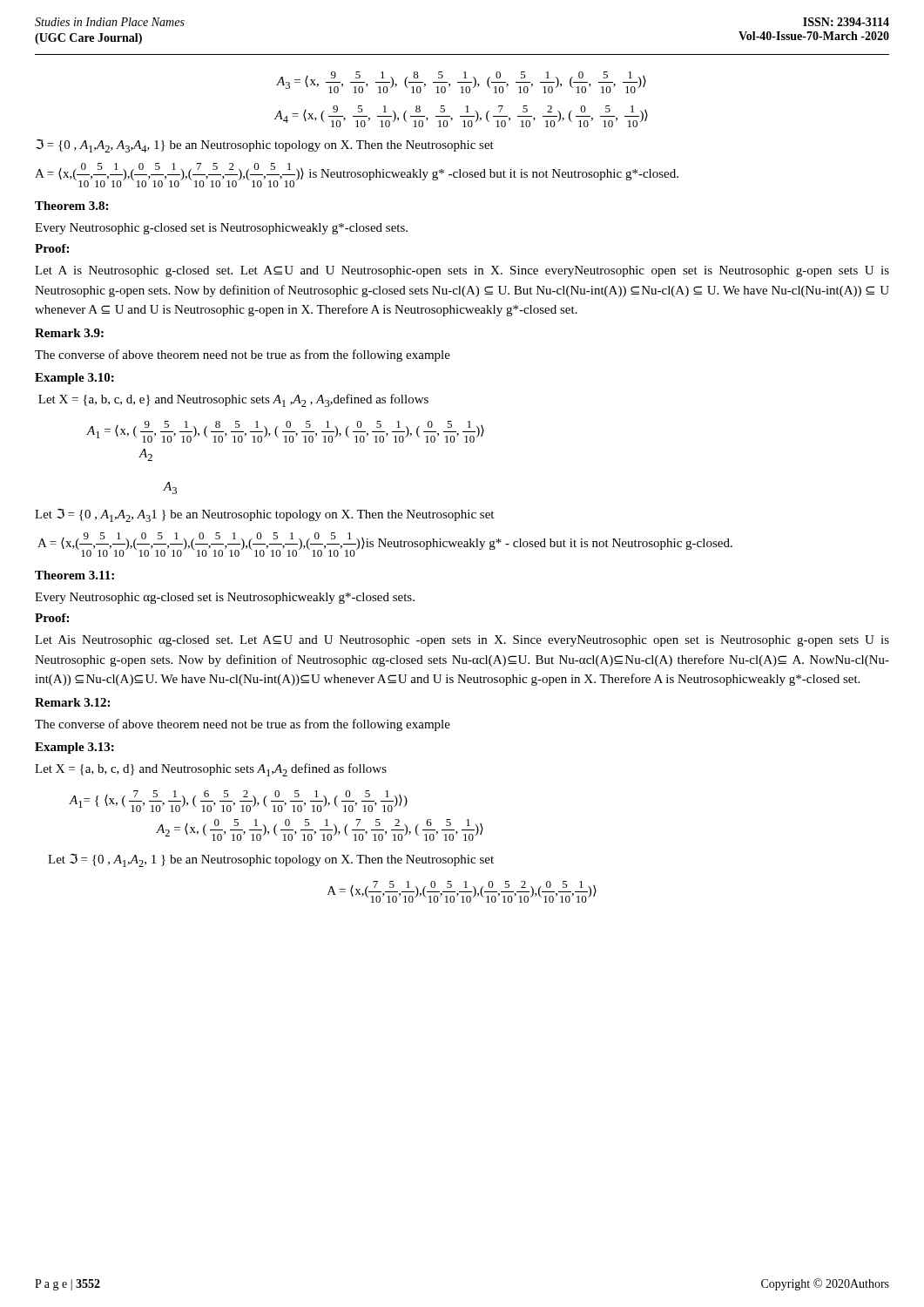Viewport: 924px width, 1307px height.
Task: Find the formula containing "A1 = ⟨x, ( 910,"
Action: 286,432
